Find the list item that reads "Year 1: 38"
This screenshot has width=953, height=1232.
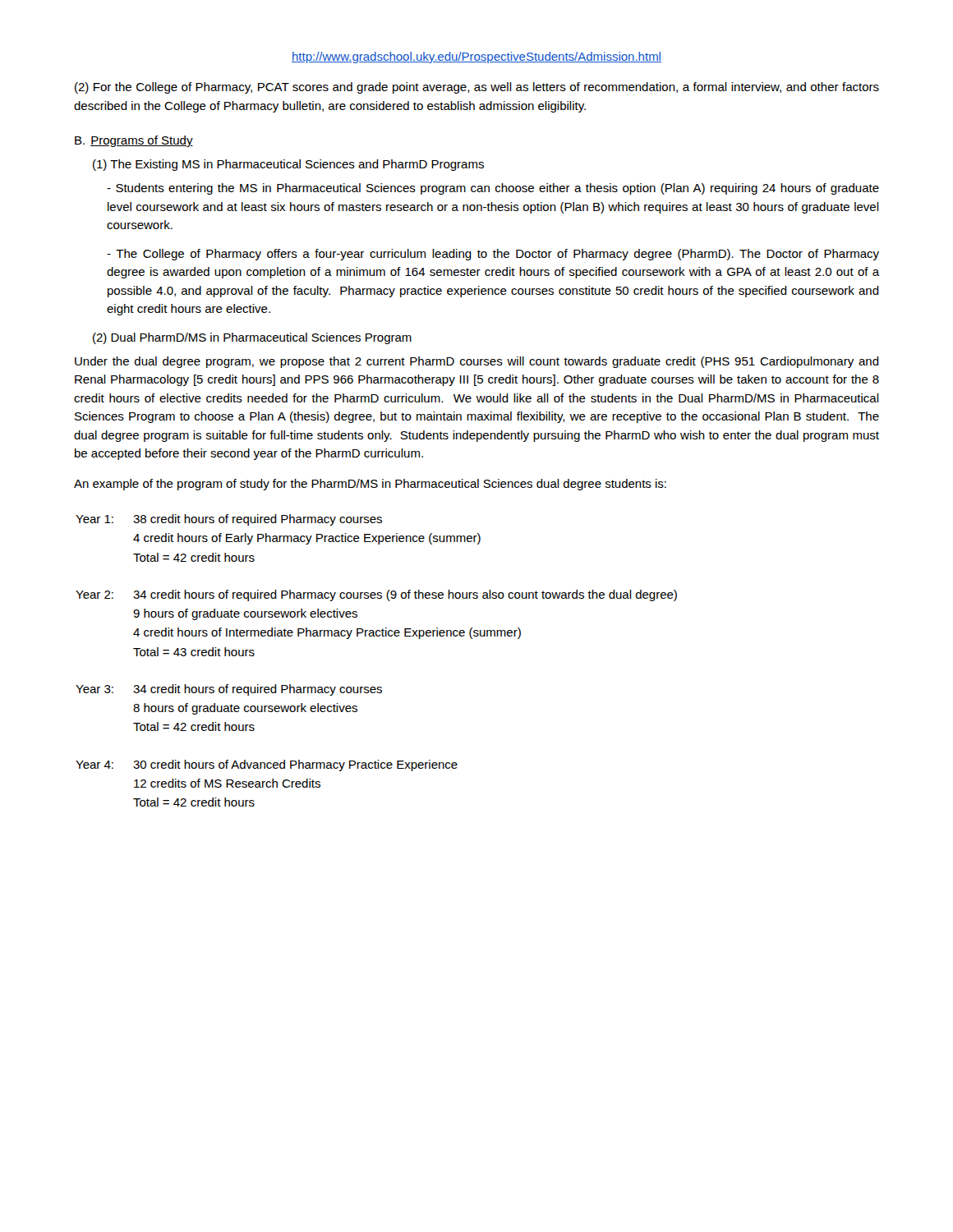(x=476, y=538)
